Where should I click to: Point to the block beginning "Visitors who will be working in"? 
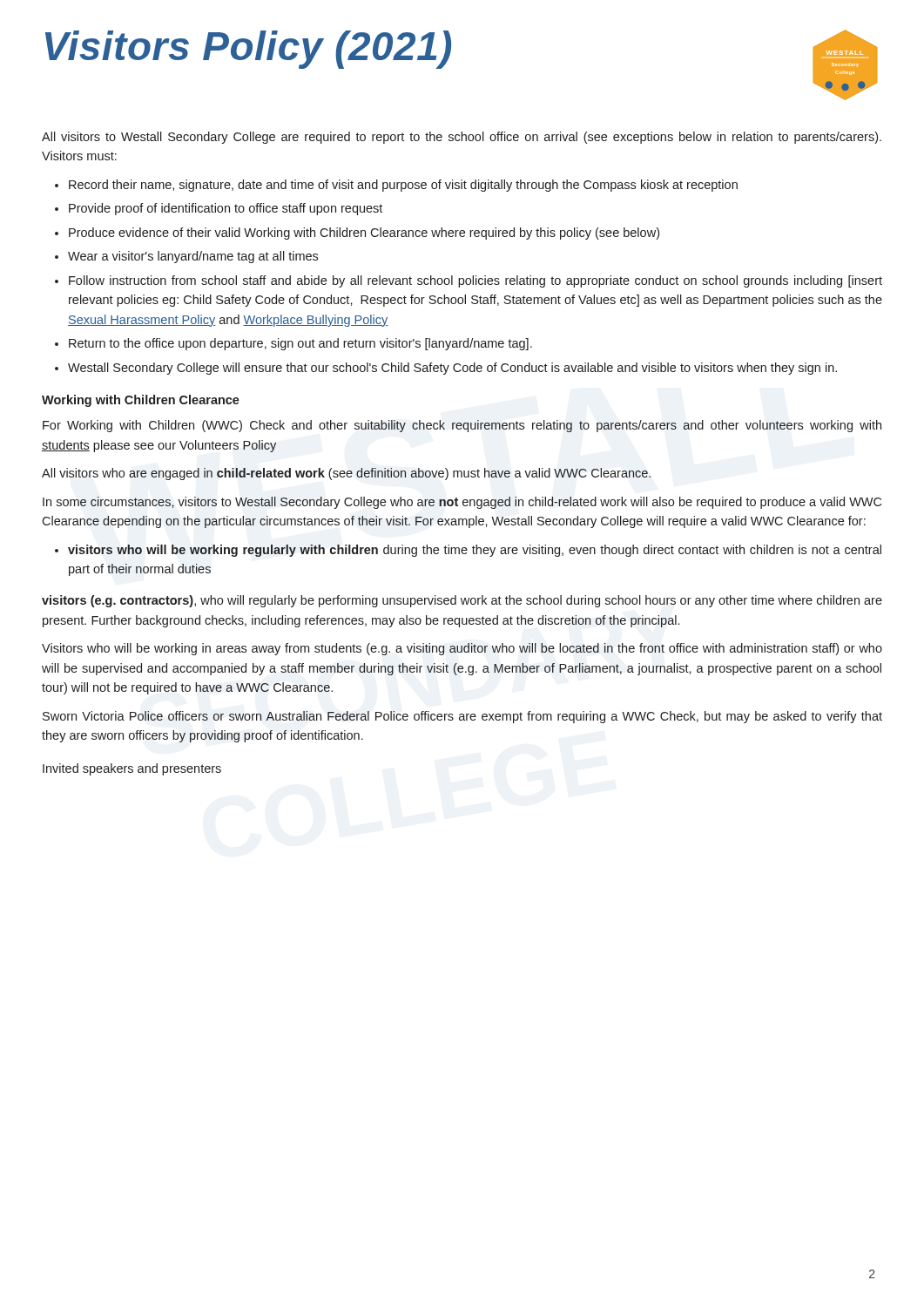[462, 668]
